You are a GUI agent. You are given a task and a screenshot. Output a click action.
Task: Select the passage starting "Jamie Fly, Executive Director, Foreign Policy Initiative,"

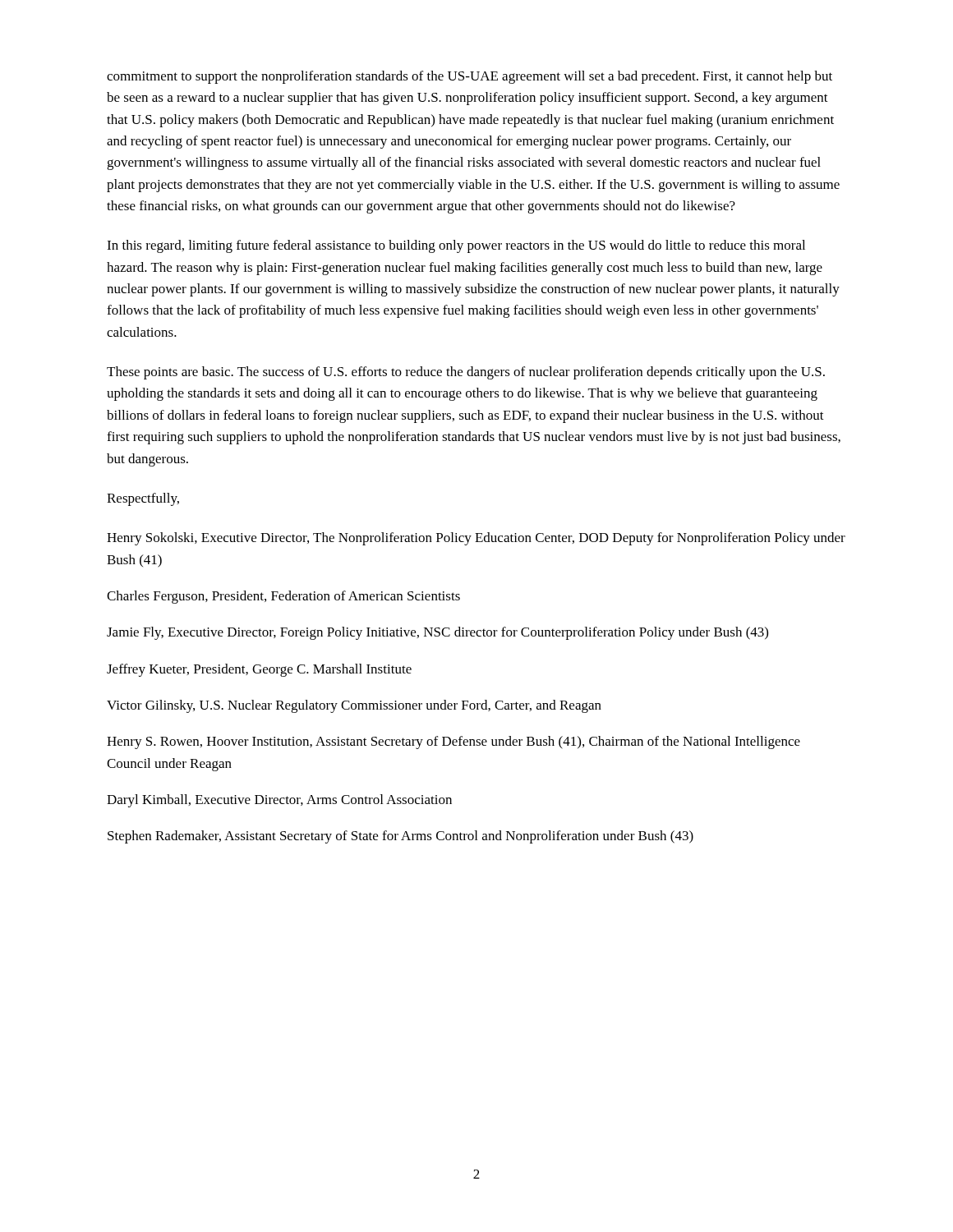click(438, 632)
